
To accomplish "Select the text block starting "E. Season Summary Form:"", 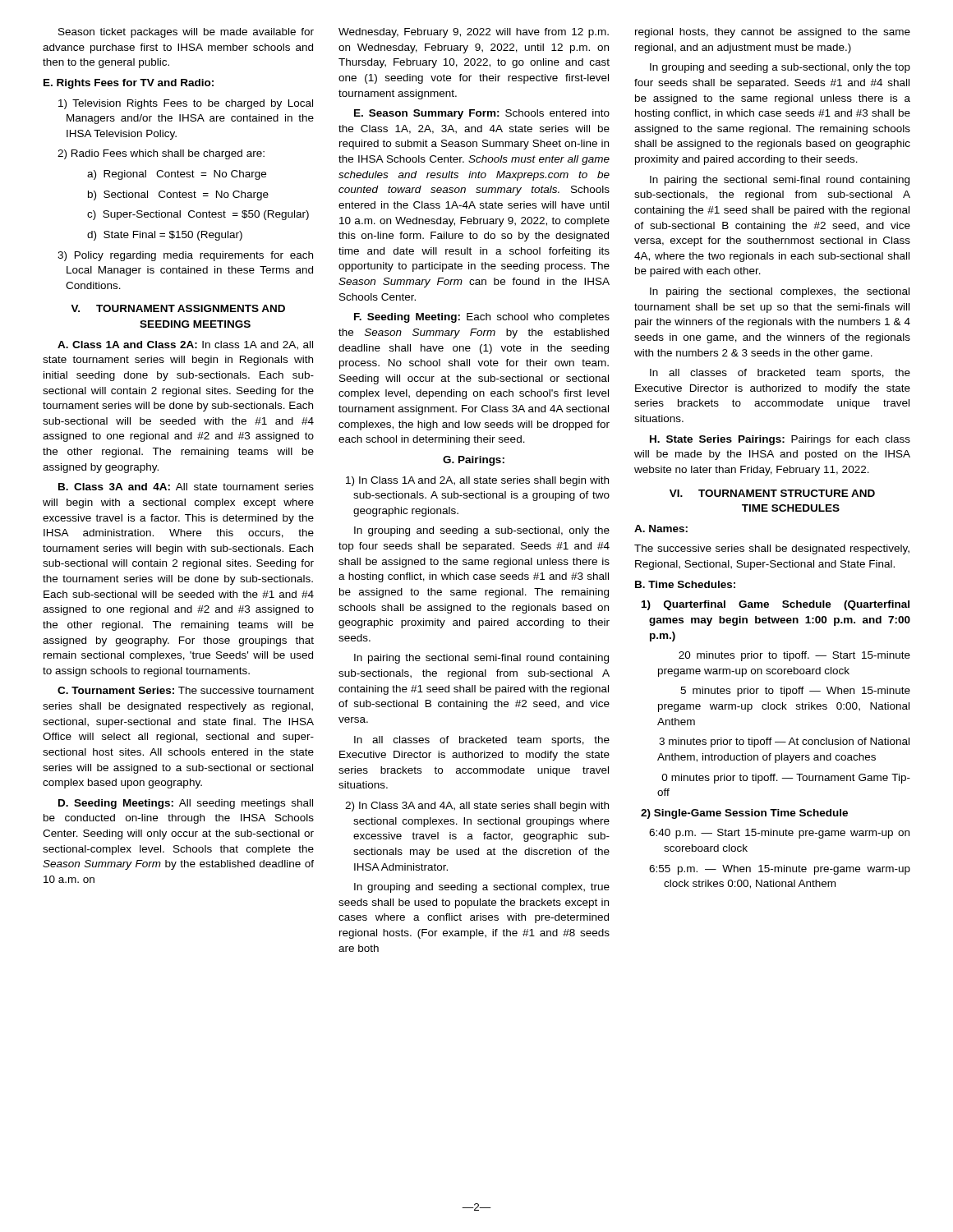I will pyautogui.click(x=474, y=205).
